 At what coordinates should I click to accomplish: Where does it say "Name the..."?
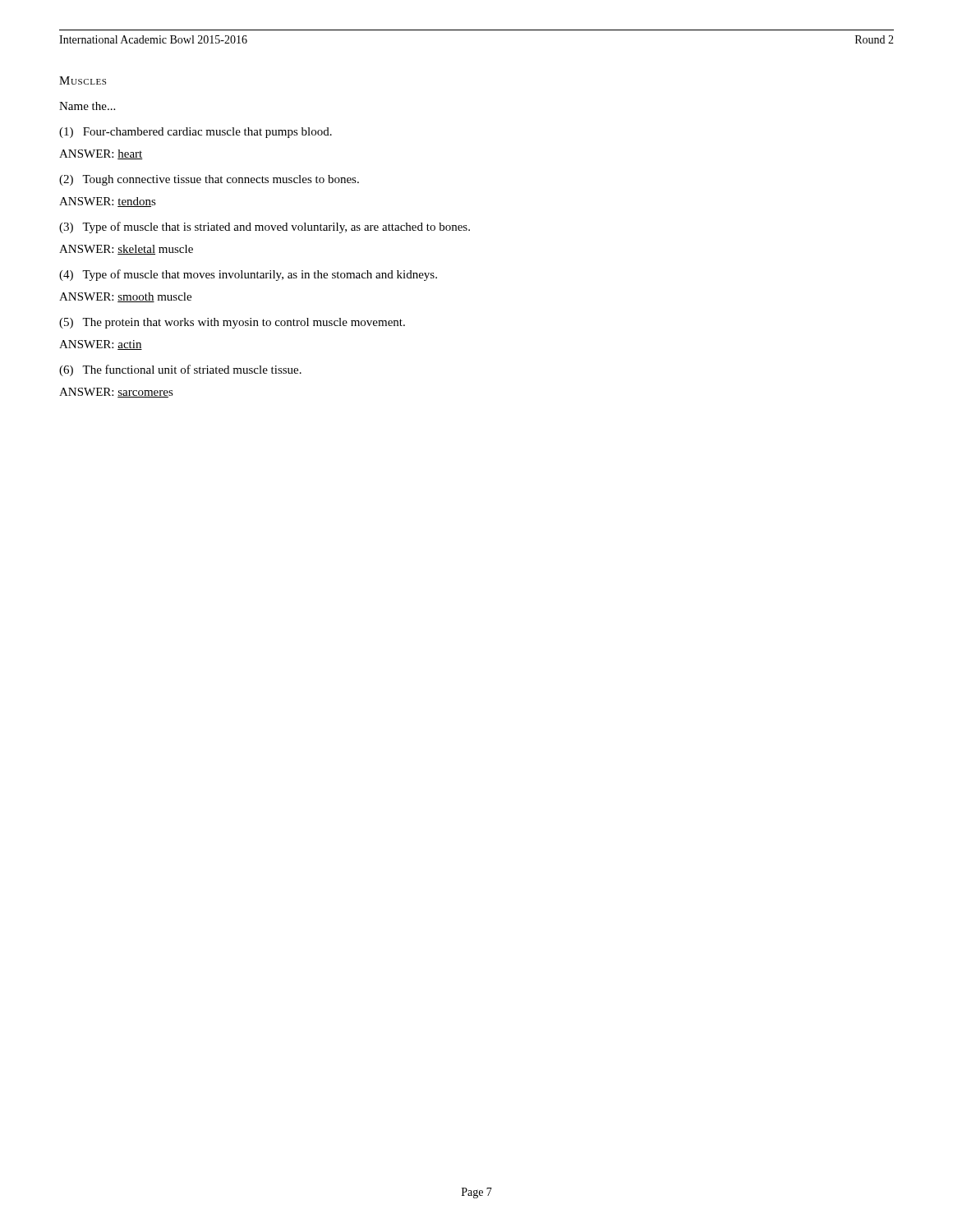pyautogui.click(x=88, y=106)
